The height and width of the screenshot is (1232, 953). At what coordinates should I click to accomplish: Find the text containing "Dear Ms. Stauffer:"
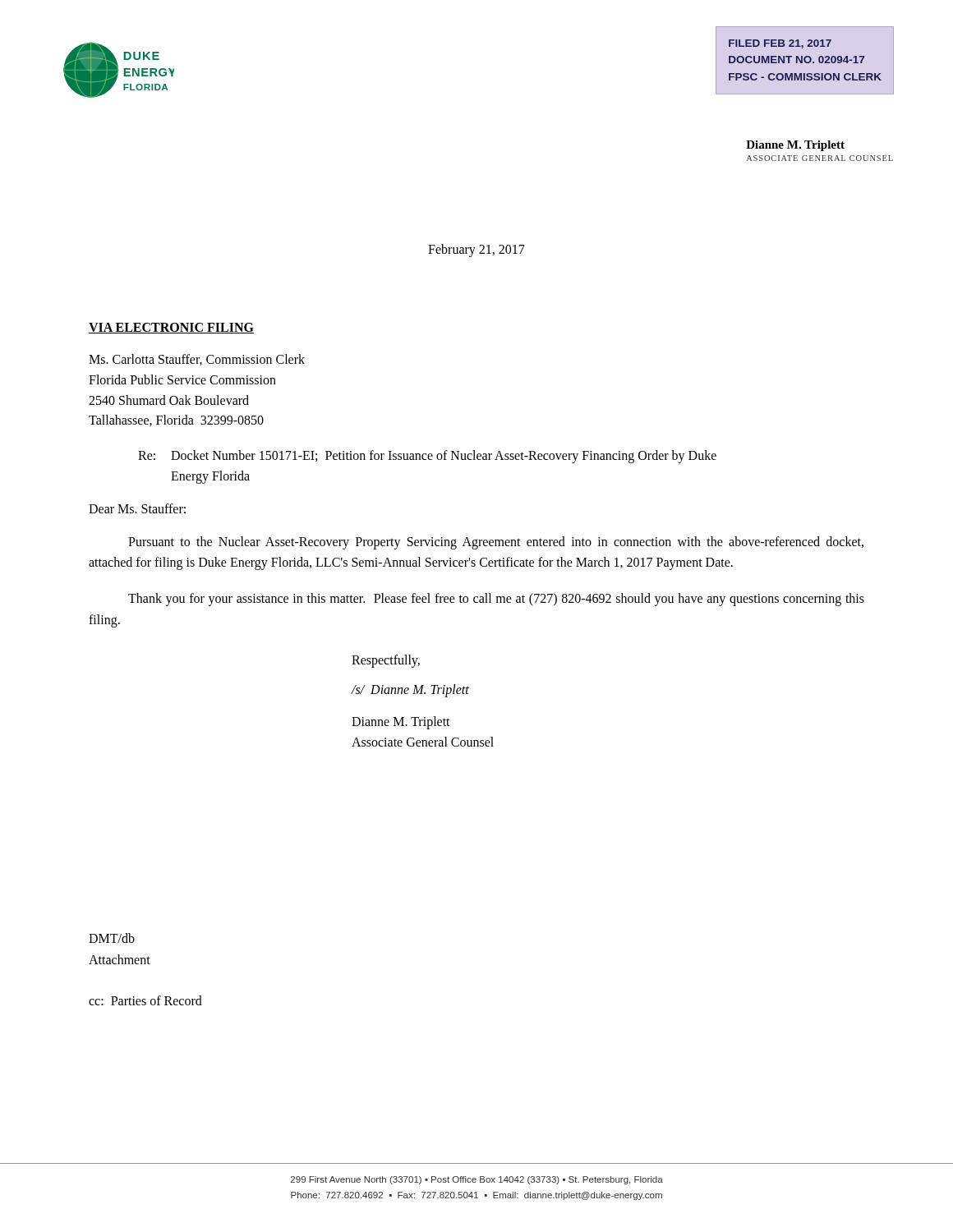coord(138,509)
